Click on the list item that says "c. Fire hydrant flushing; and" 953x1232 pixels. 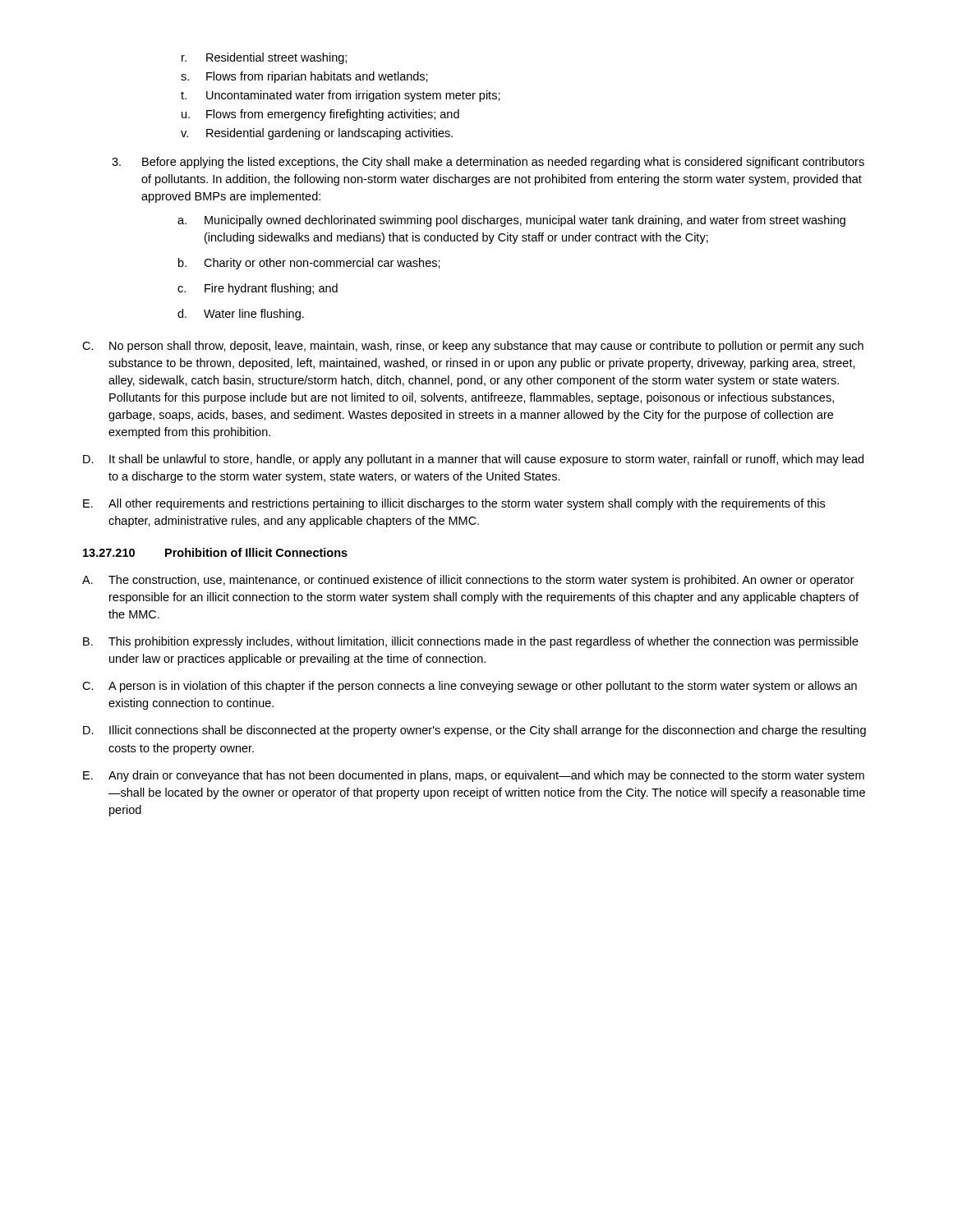[x=258, y=289]
